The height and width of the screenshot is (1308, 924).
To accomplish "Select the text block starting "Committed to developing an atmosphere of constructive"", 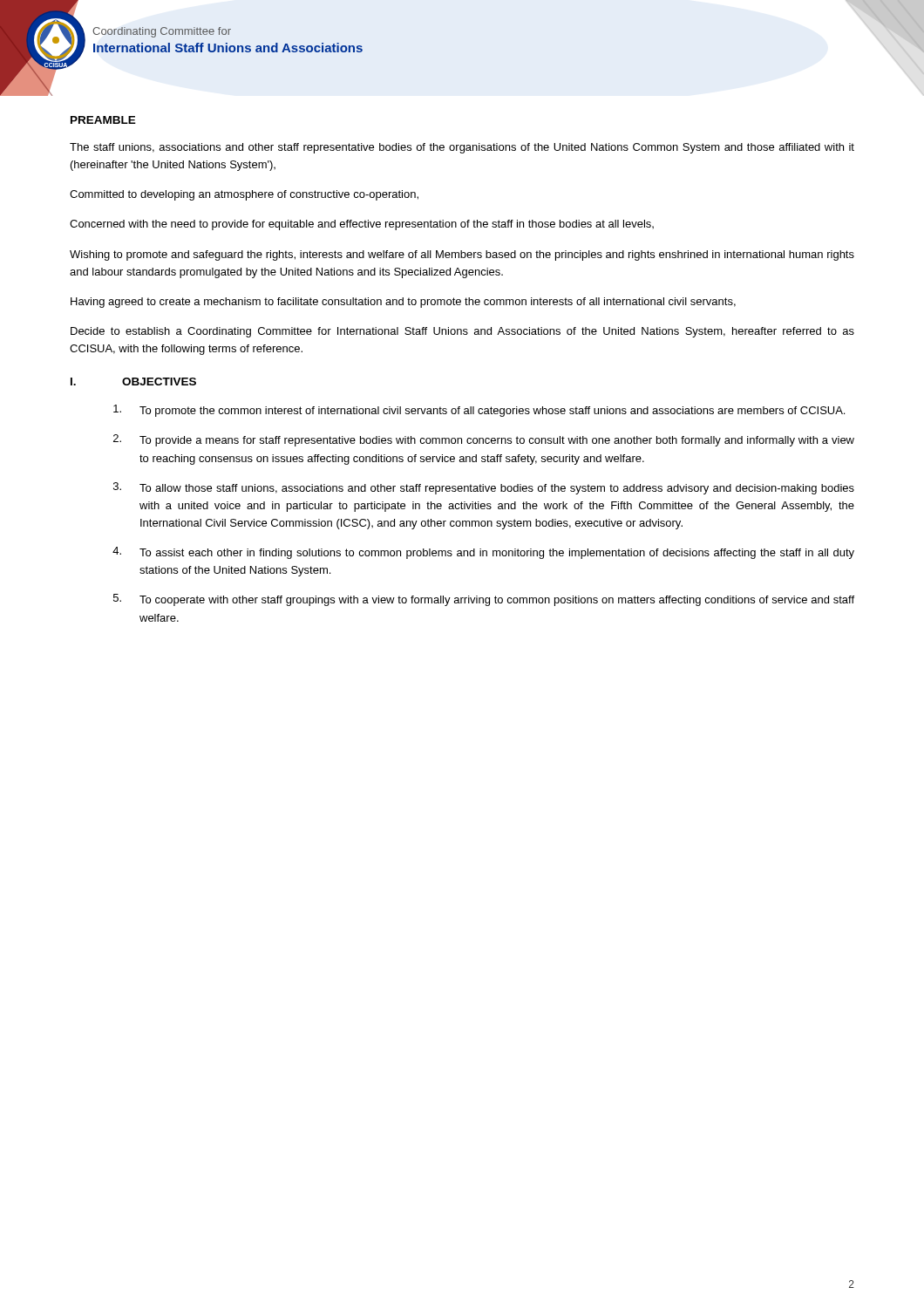I will tap(245, 194).
